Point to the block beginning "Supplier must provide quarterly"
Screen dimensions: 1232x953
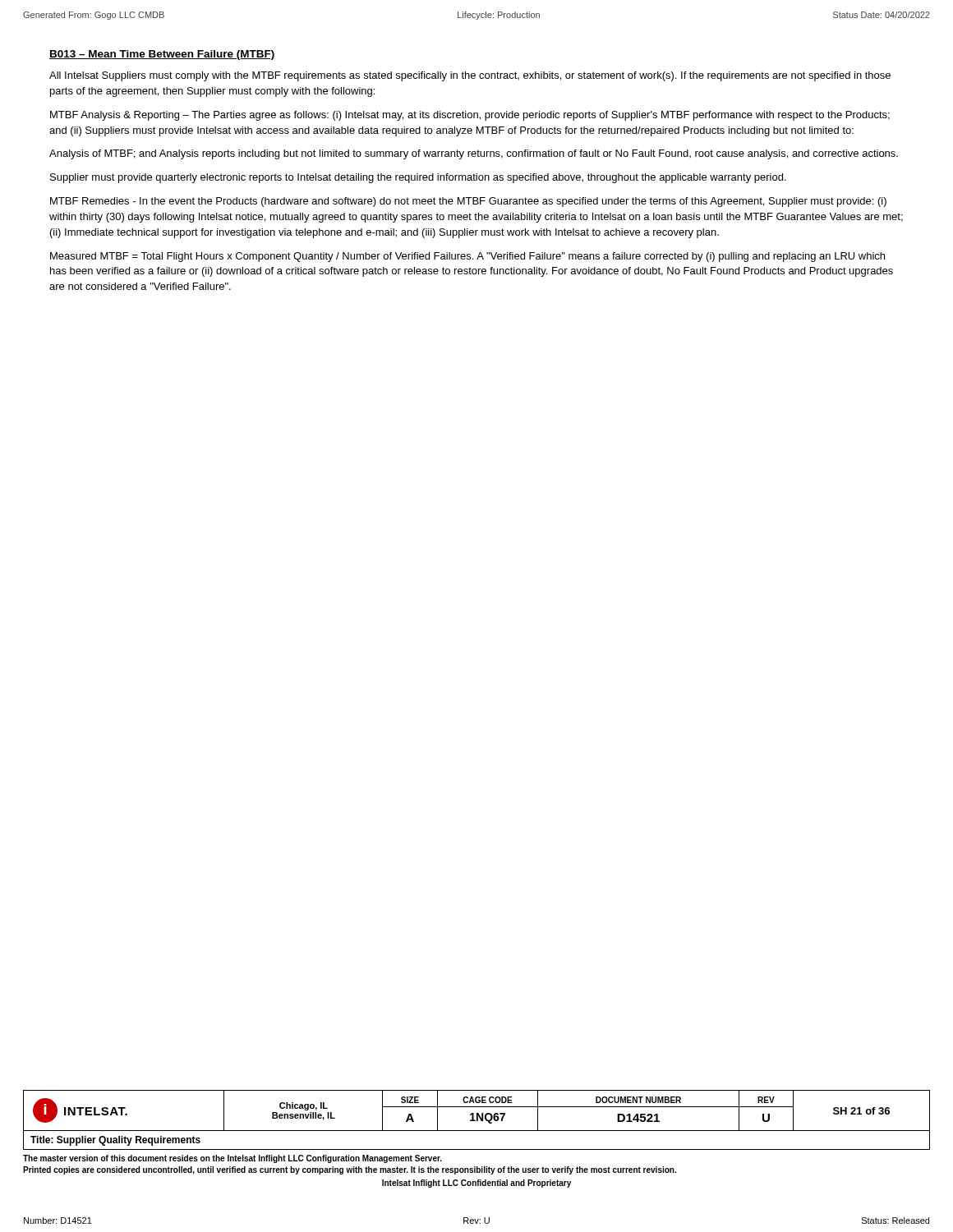418,177
